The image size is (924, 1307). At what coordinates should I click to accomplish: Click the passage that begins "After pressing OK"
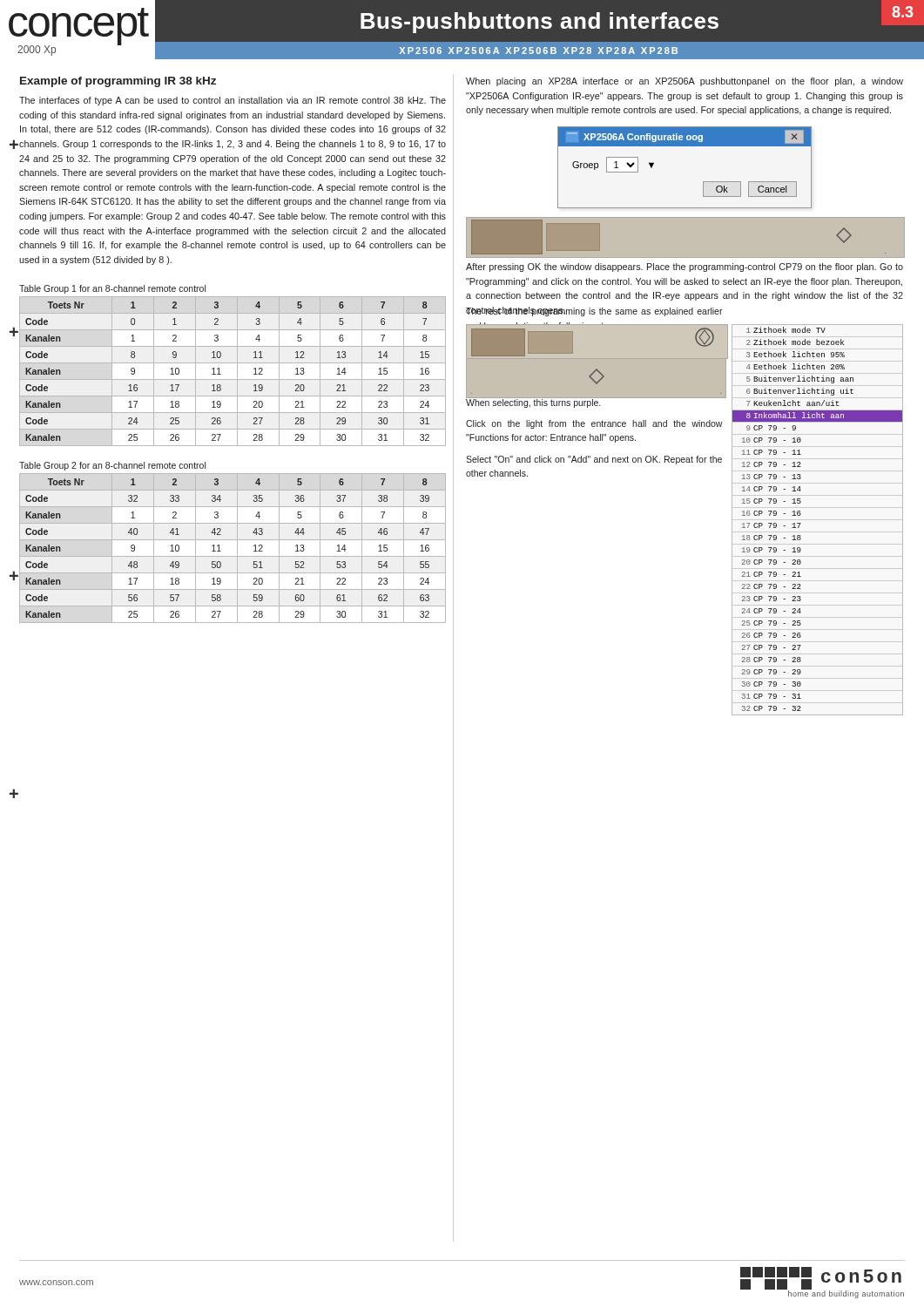pos(684,288)
